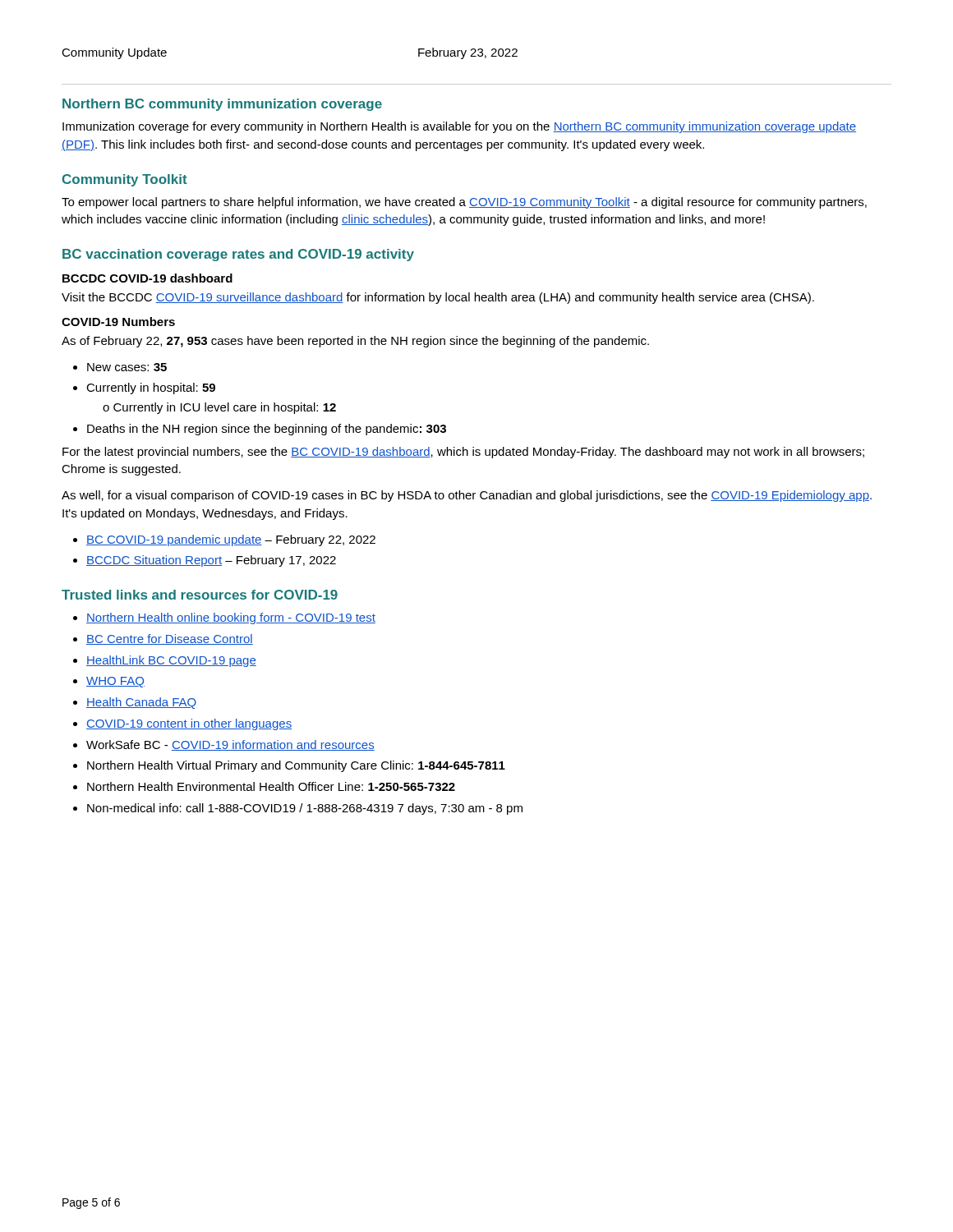This screenshot has height=1232, width=953.
Task: Locate the text block containing "As of February 22, 27,"
Action: coord(476,341)
